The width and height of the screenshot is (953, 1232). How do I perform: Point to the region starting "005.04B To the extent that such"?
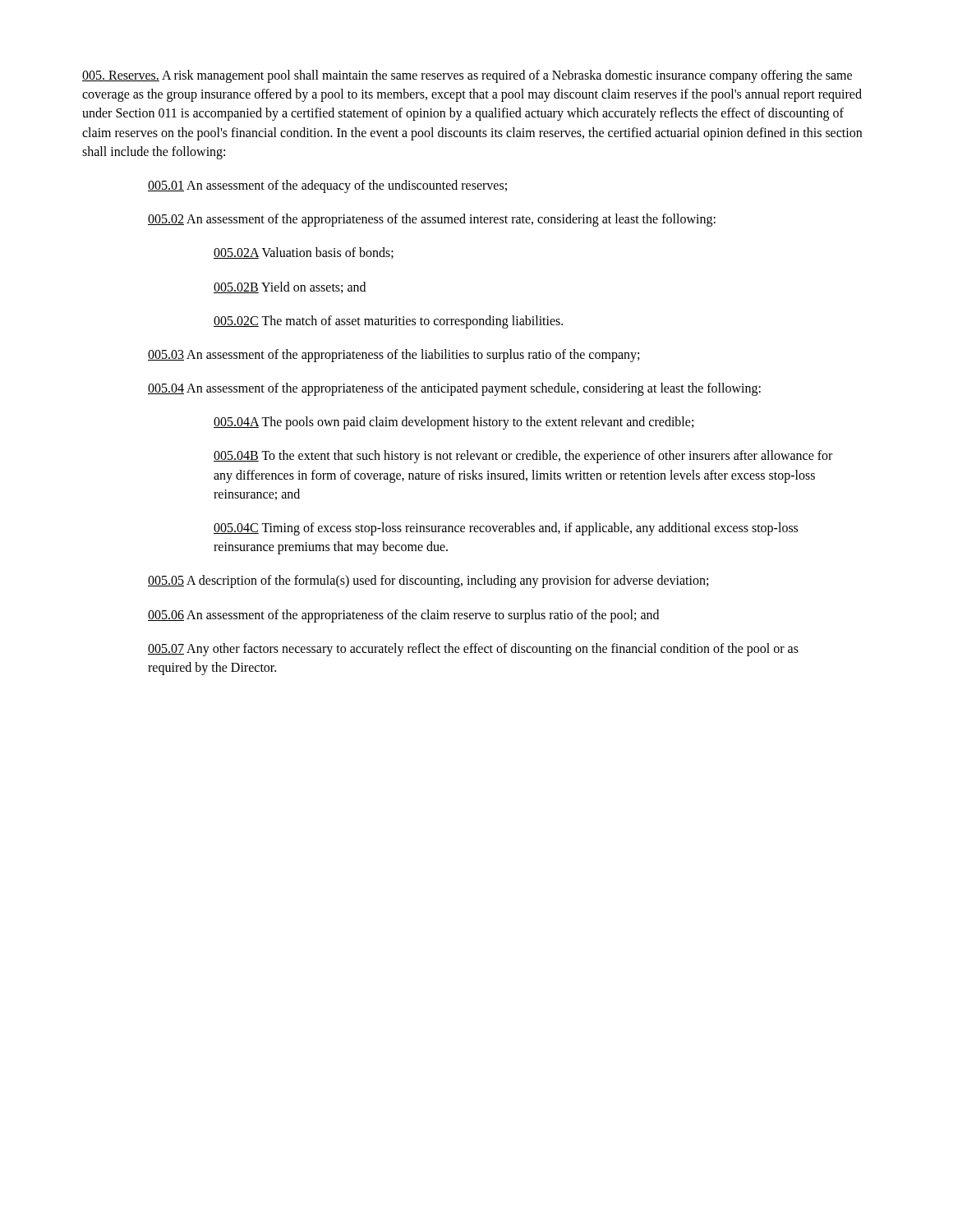(x=523, y=475)
